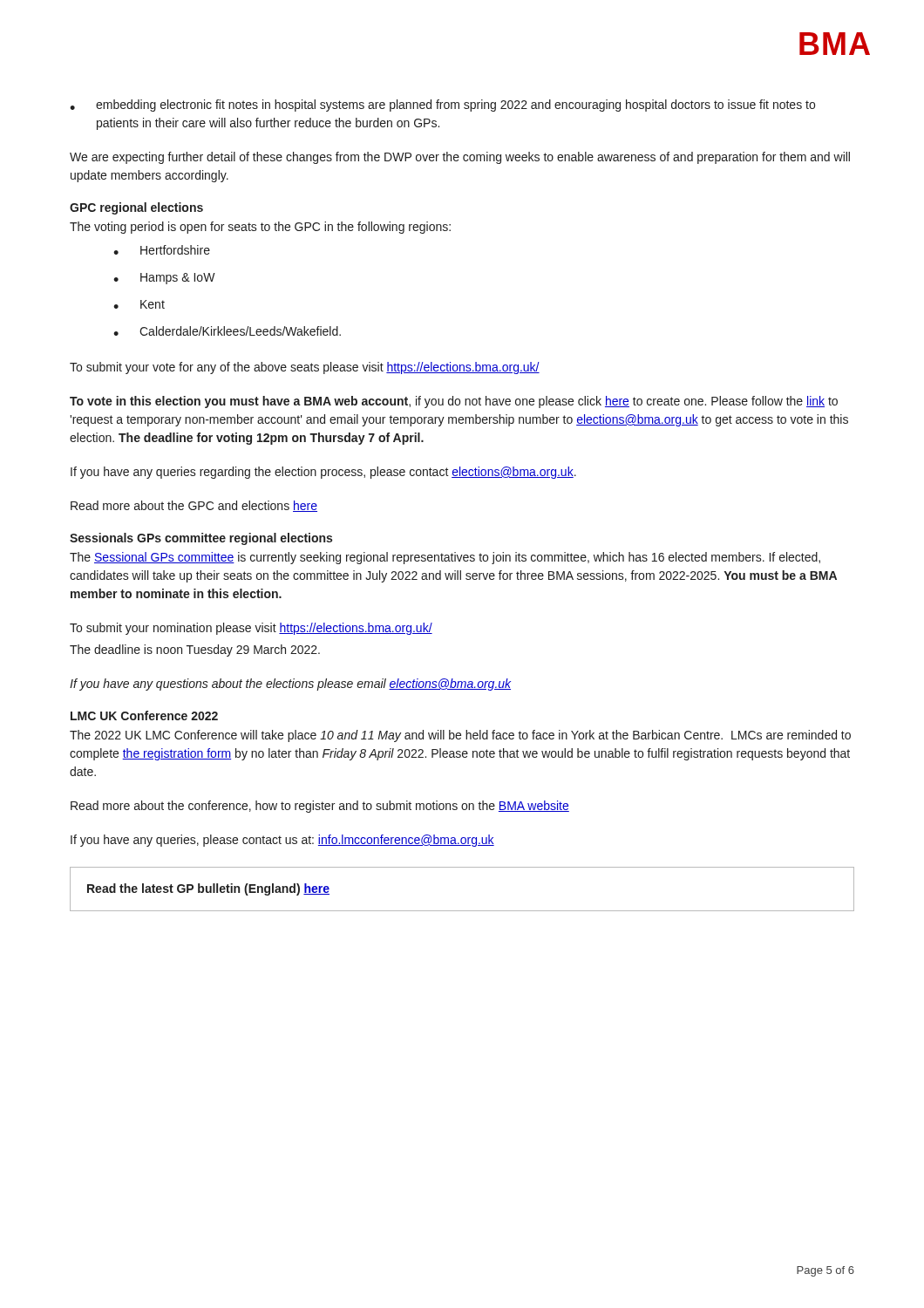Viewport: 924px width, 1308px height.
Task: Where is the section header that starts "Sessionals GPs committee"?
Action: (x=201, y=538)
